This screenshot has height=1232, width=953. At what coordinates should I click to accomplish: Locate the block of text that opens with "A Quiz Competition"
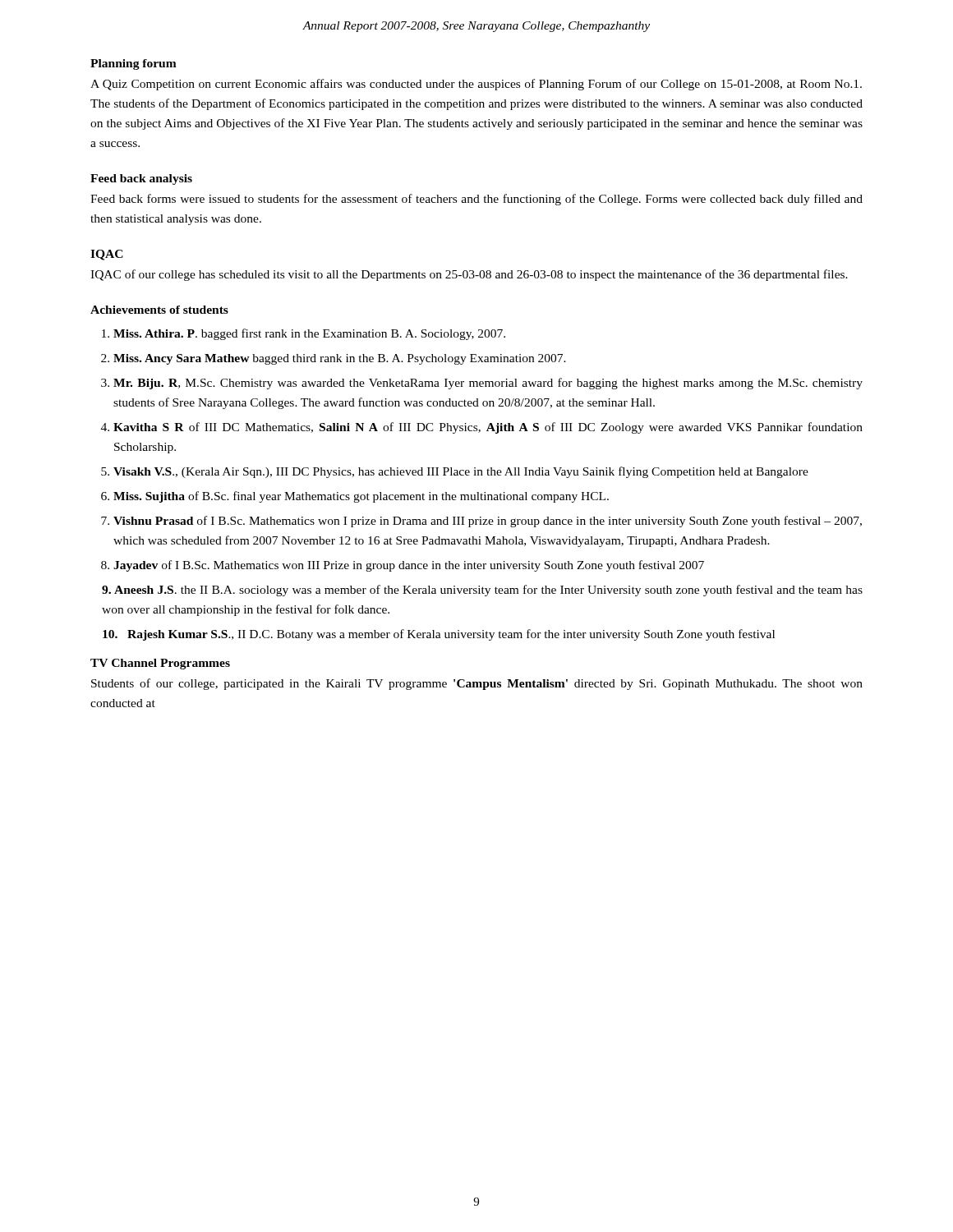coord(476,113)
